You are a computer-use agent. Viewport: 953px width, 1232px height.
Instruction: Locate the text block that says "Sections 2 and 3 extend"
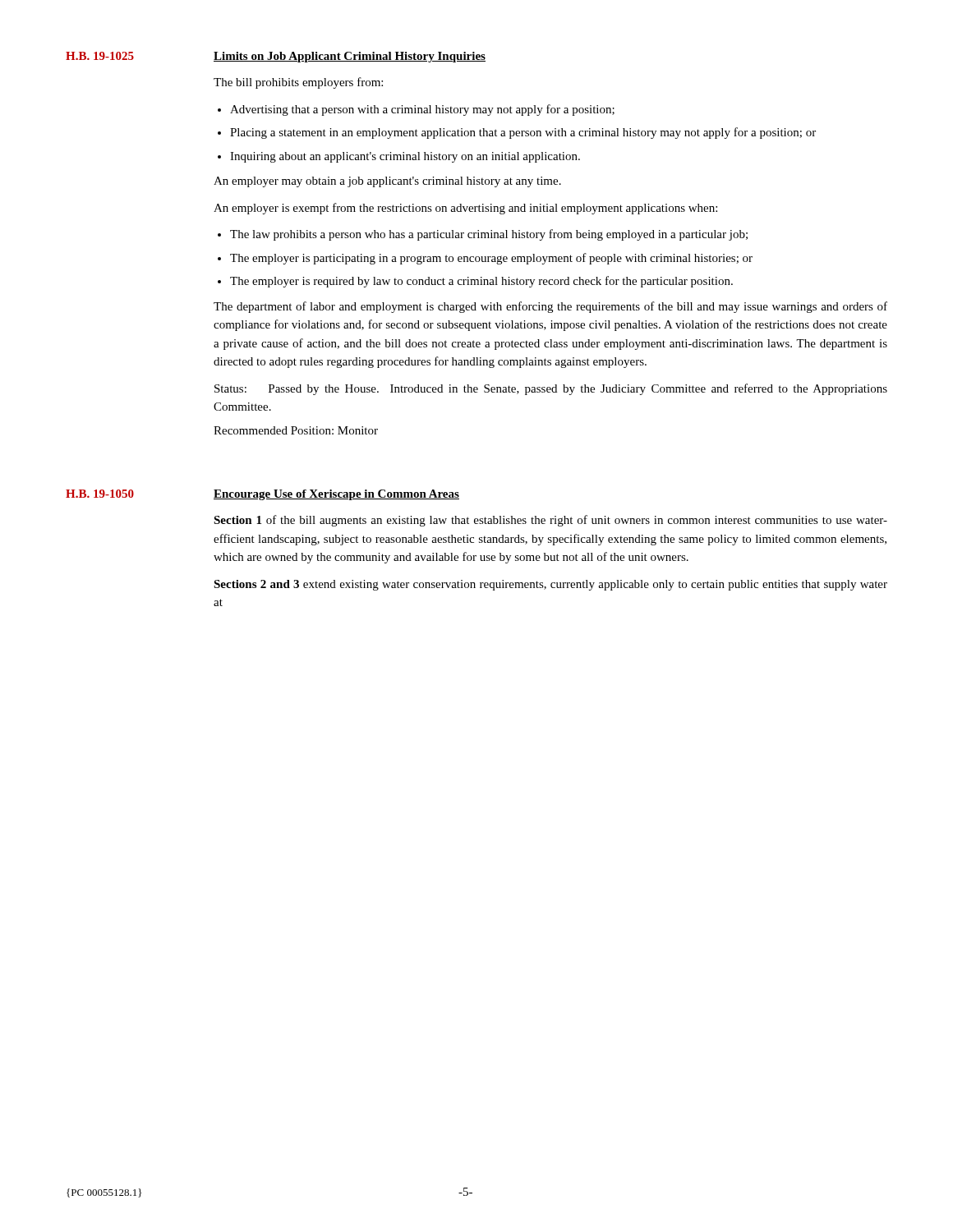tap(550, 593)
